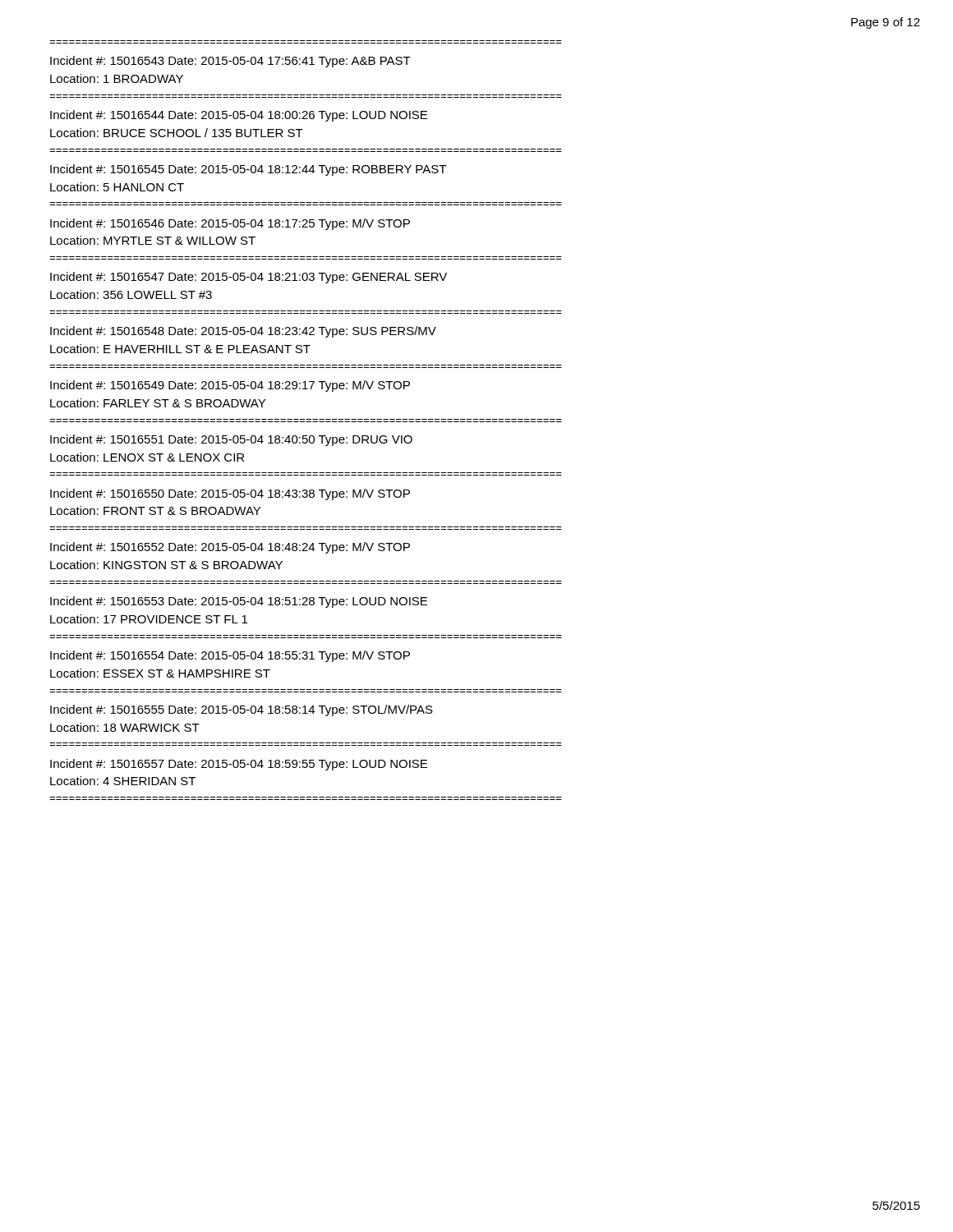This screenshot has width=953, height=1232.
Task: Select the text block starting "Incident #: 15016551"
Action: (231, 448)
